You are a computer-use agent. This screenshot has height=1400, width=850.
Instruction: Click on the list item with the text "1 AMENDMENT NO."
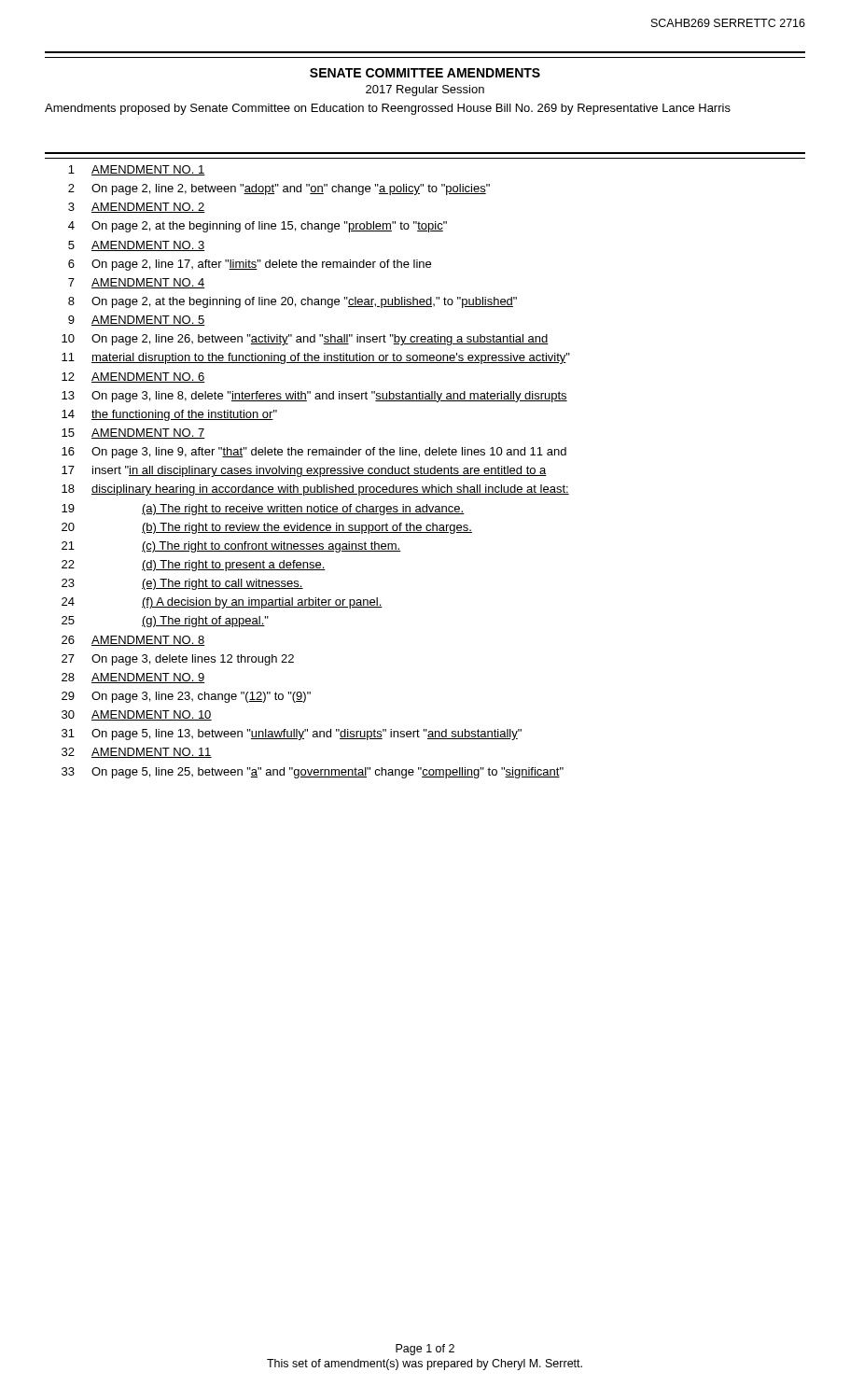coord(137,170)
